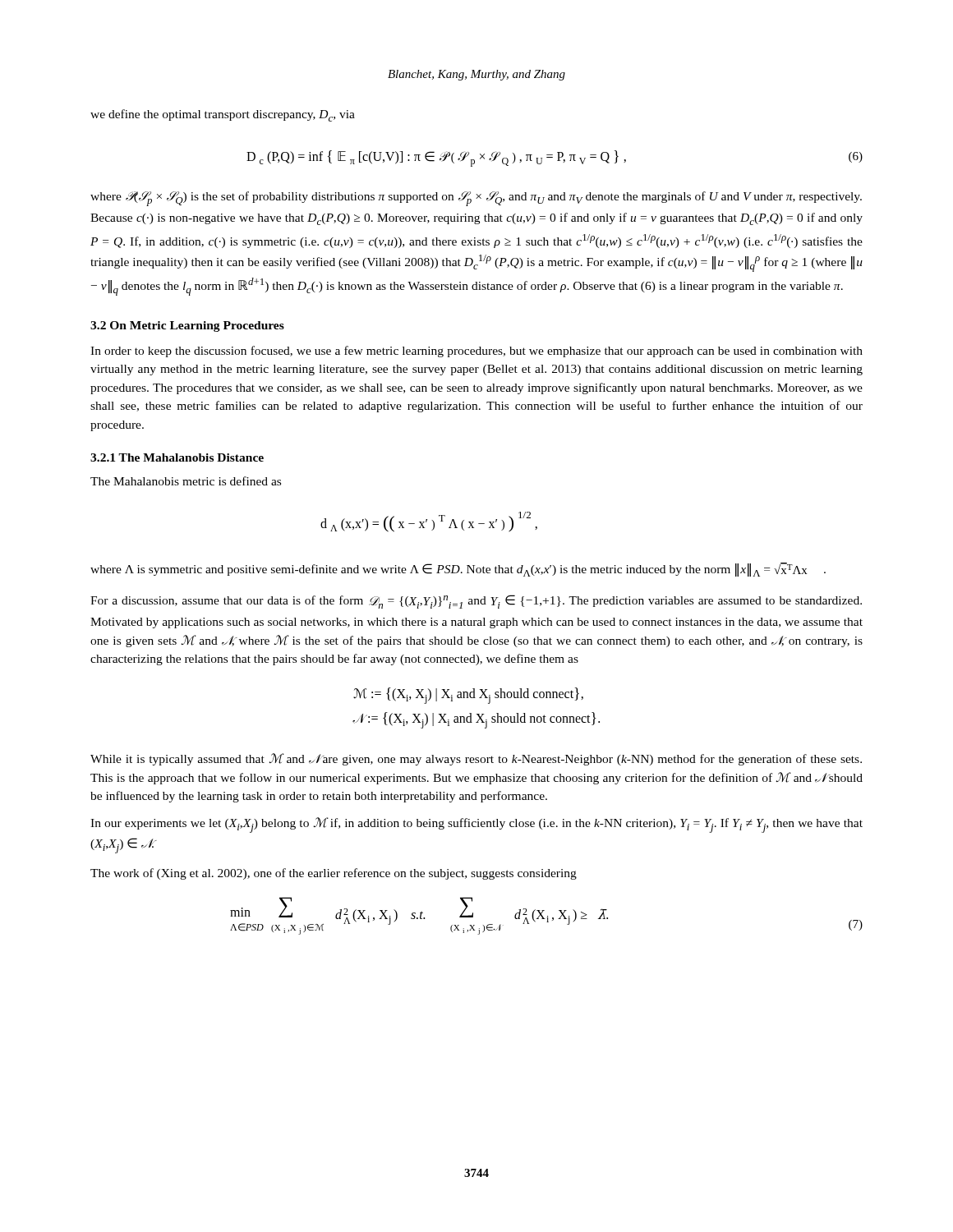Where does it say "3.2 On Metric Learning Procedures"?
This screenshot has width=953, height=1232.
pyautogui.click(x=187, y=325)
